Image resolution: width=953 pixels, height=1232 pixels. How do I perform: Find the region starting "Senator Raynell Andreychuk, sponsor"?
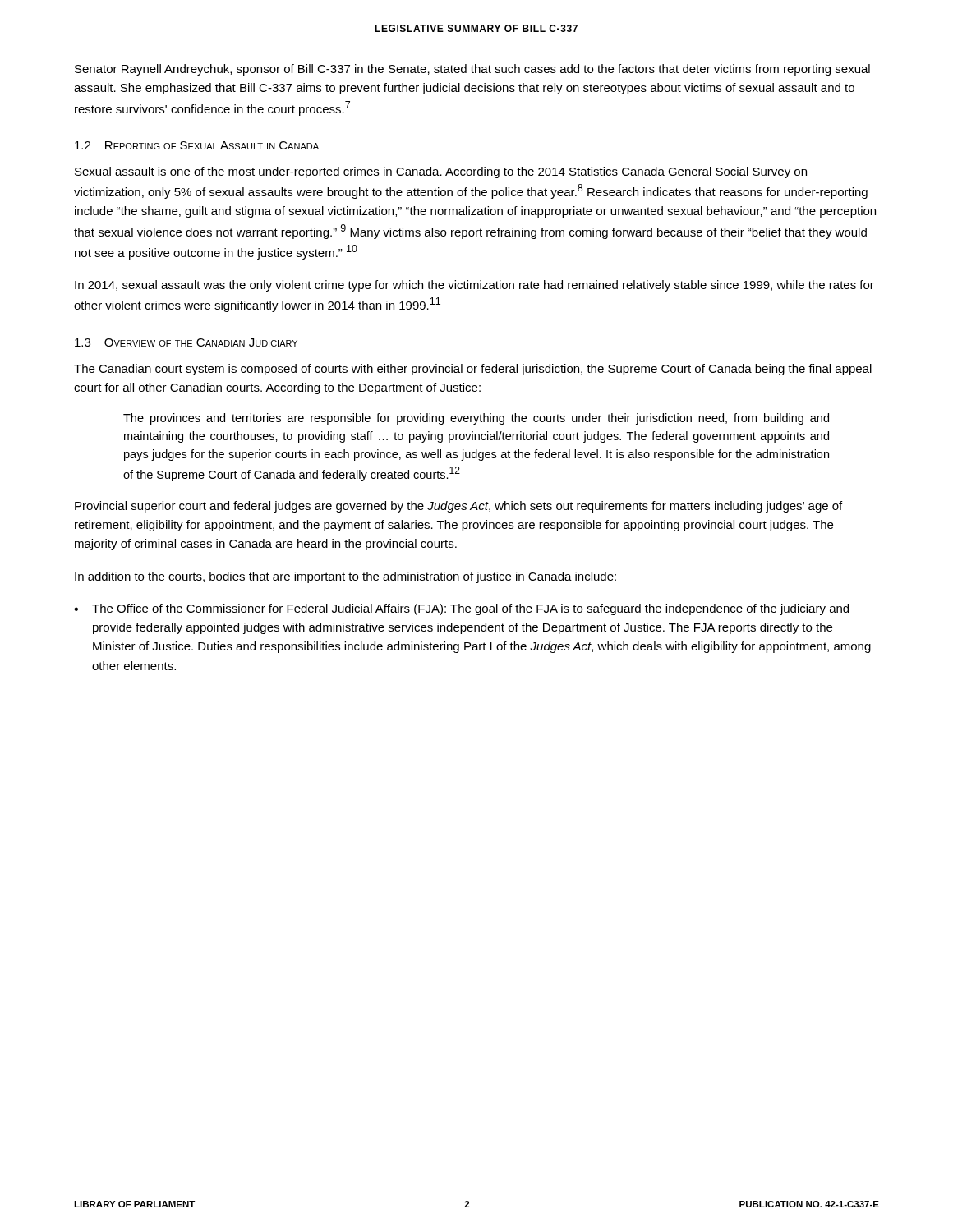pos(472,89)
